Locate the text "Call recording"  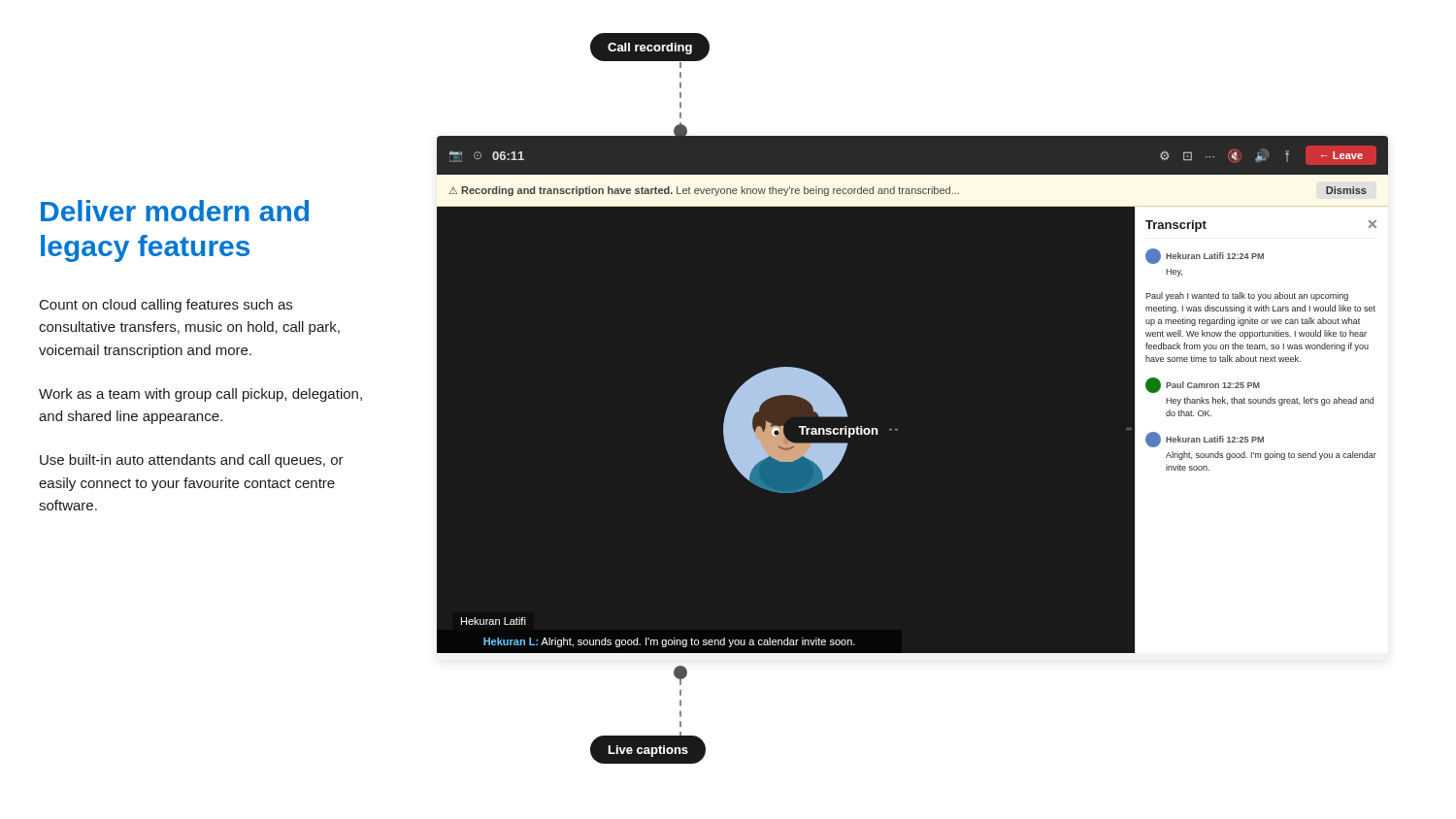coord(650,47)
